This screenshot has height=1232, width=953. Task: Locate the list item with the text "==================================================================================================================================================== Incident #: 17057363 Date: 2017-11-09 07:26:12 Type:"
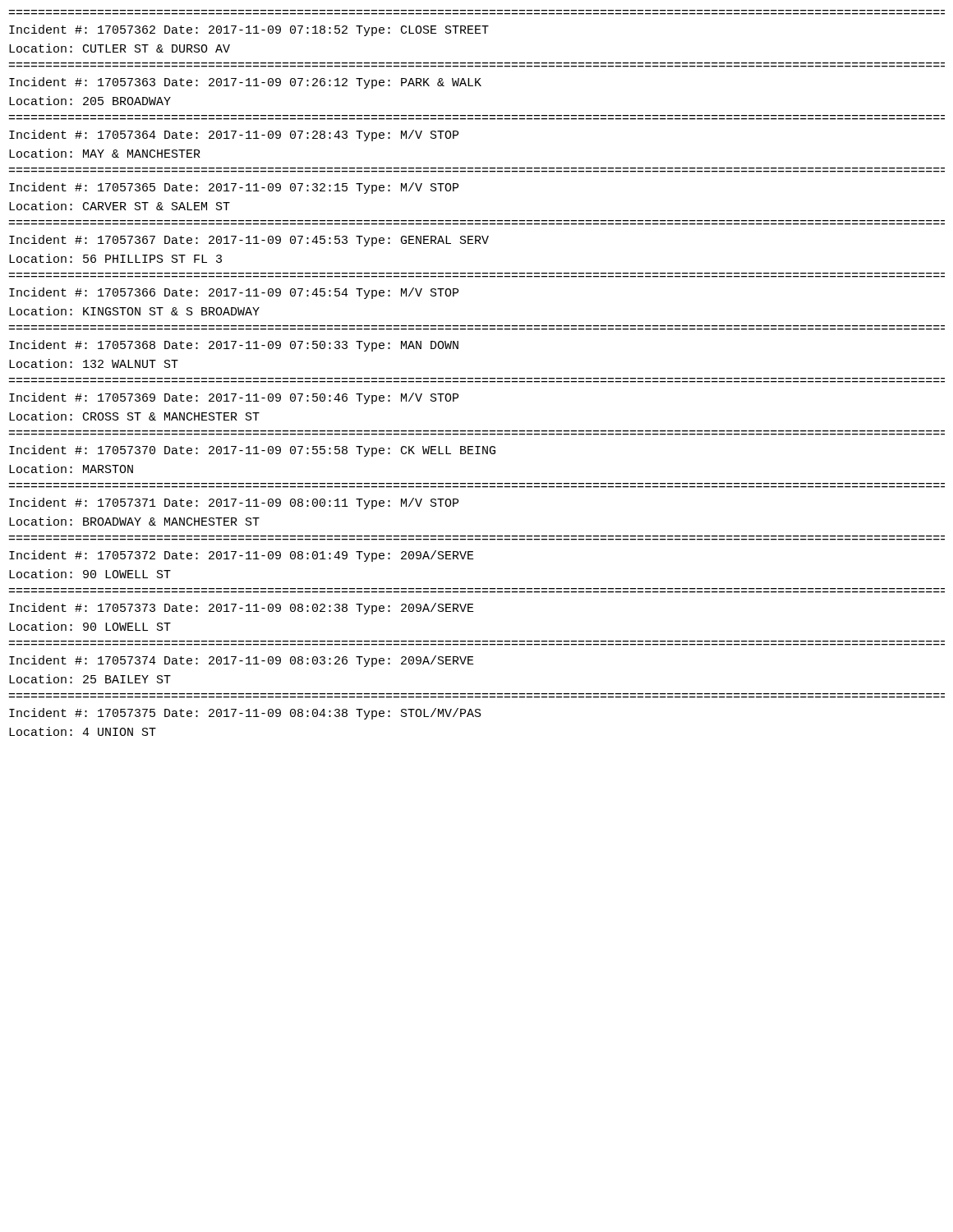click(x=476, y=85)
